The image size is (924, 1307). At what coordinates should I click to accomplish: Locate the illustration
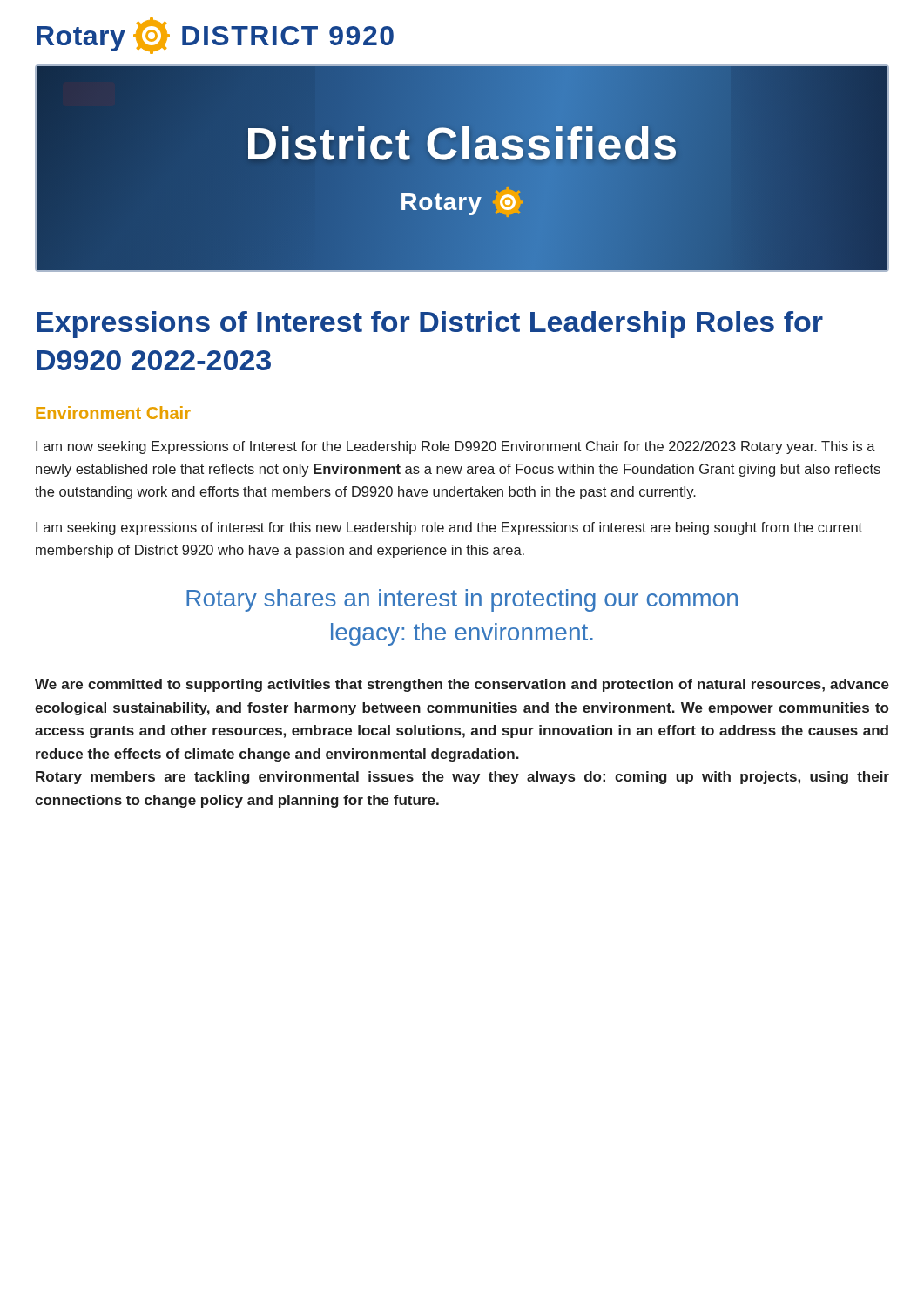pos(462,168)
